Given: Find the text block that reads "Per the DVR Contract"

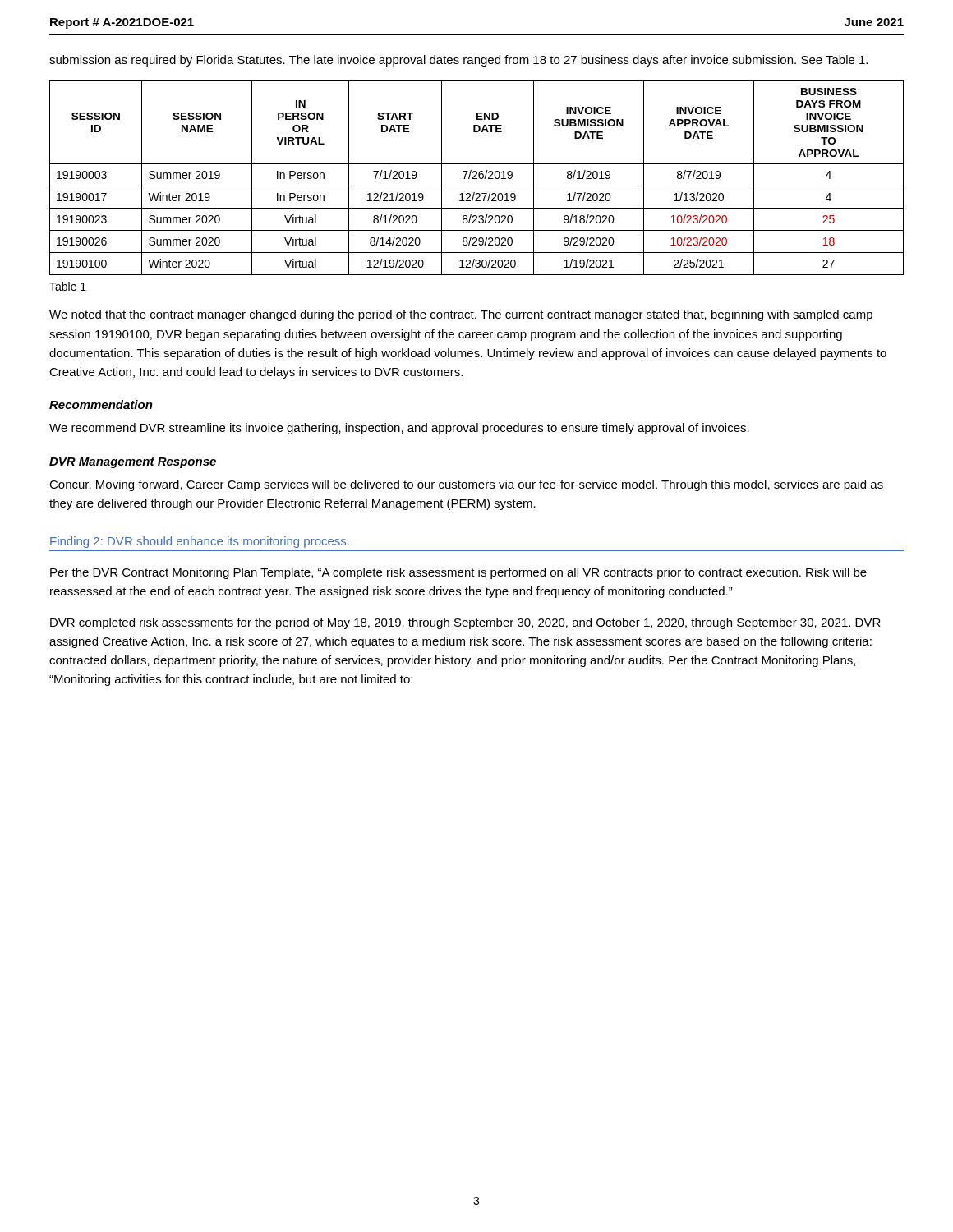Looking at the screenshot, I should (x=458, y=582).
